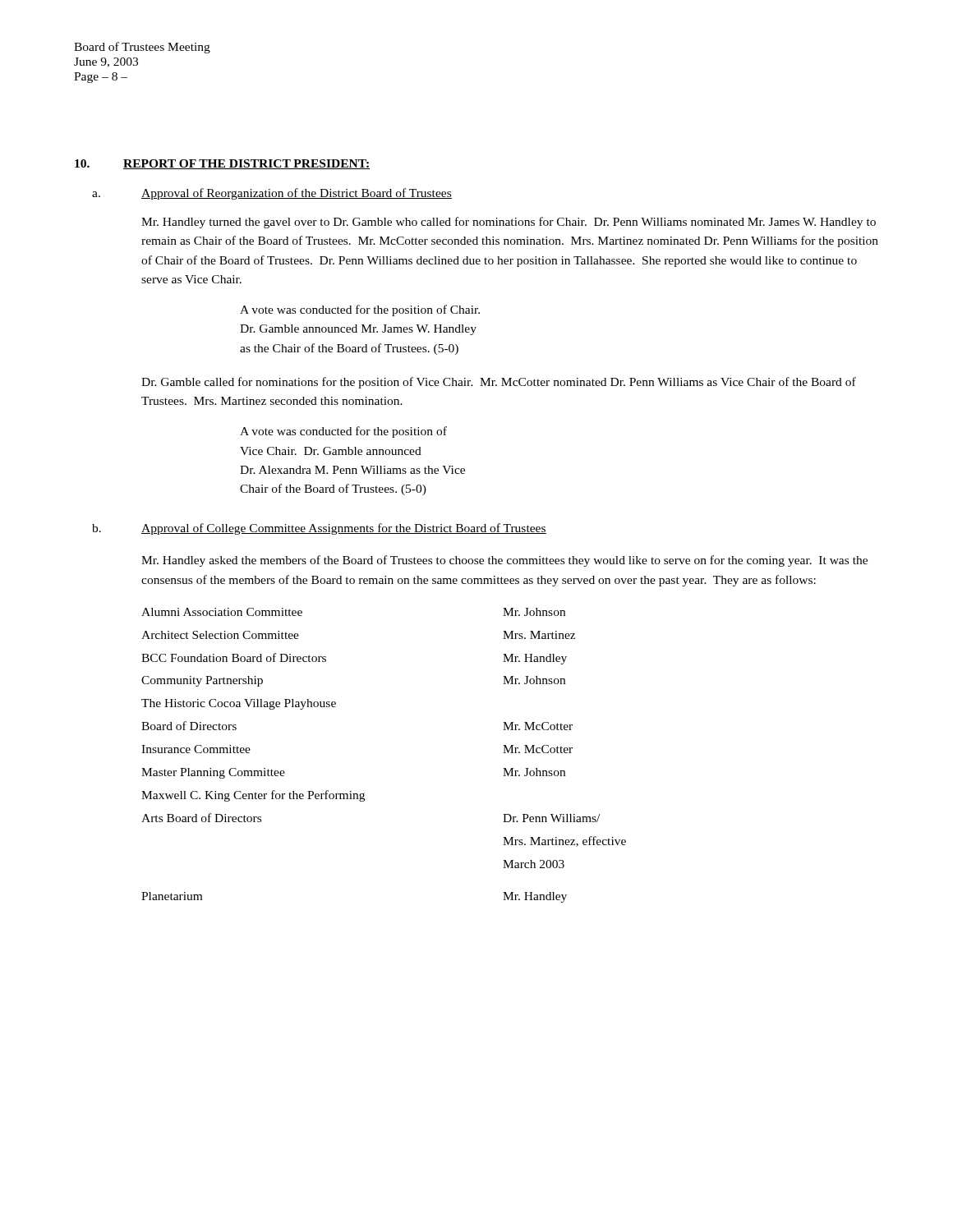This screenshot has width=953, height=1232.
Task: Find the table
Action: 510,754
